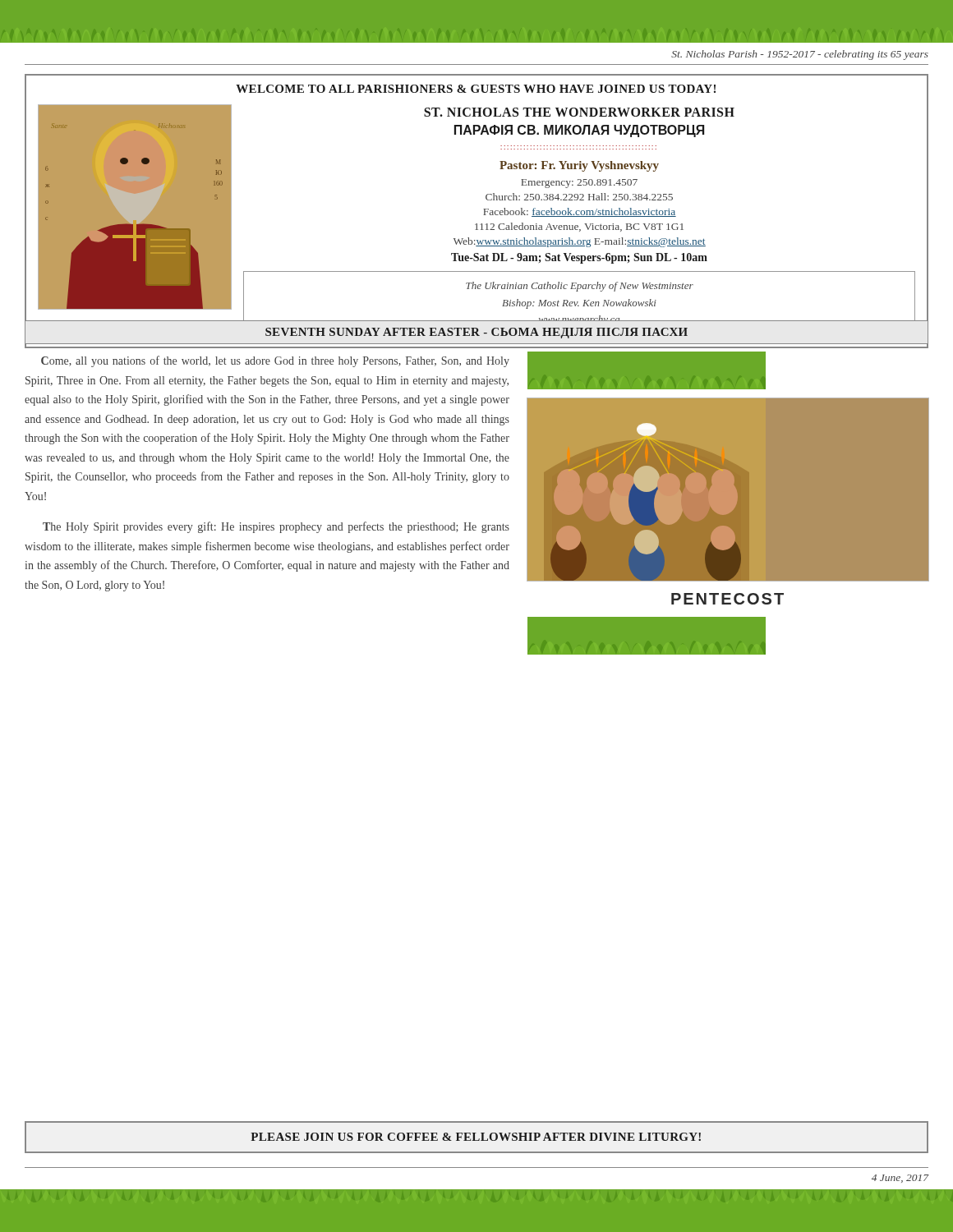Locate the section header containing "WELCOME TO ALL PARISHIONERS & GUESTS"

[x=476, y=214]
